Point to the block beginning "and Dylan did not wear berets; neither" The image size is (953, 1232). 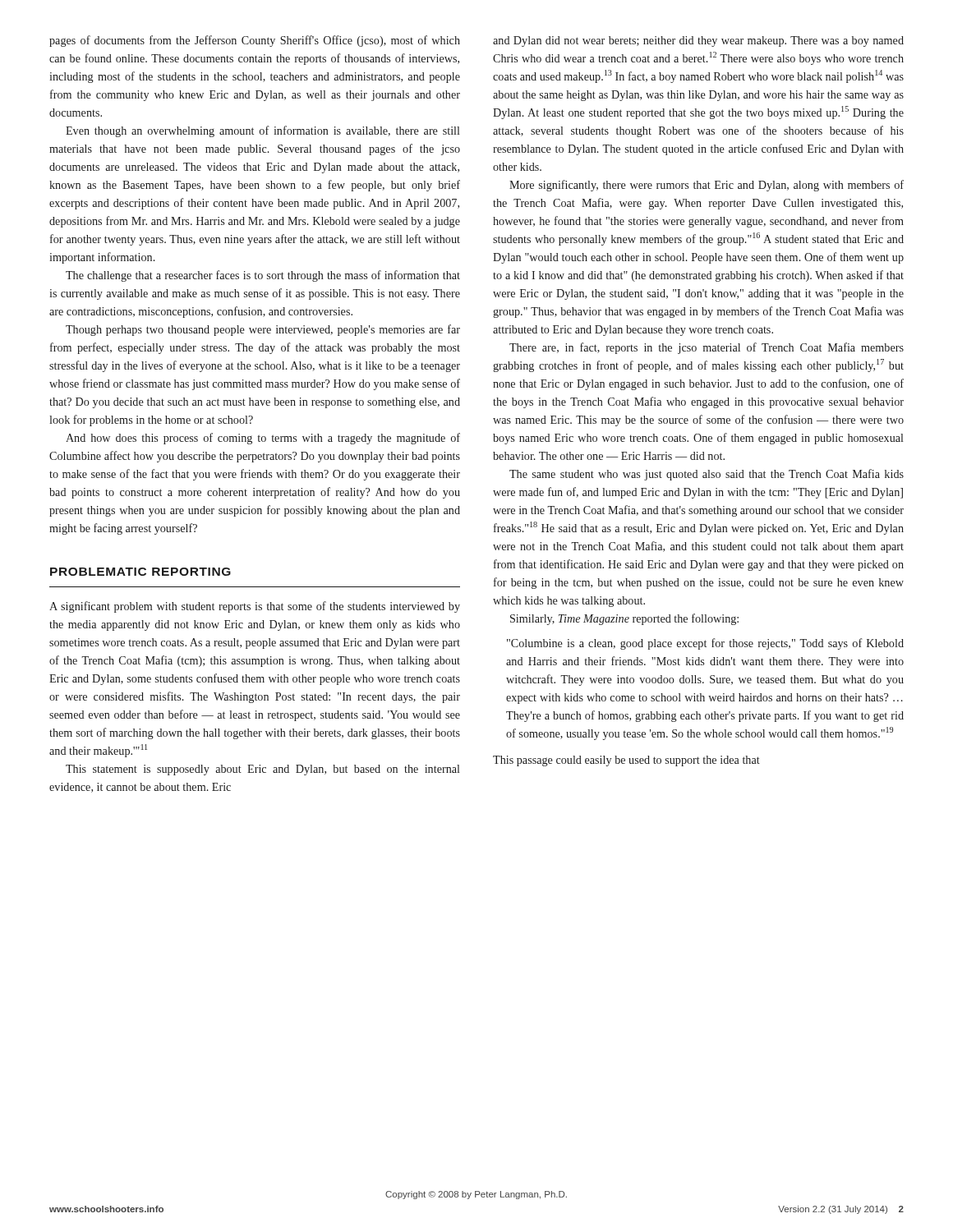click(698, 329)
